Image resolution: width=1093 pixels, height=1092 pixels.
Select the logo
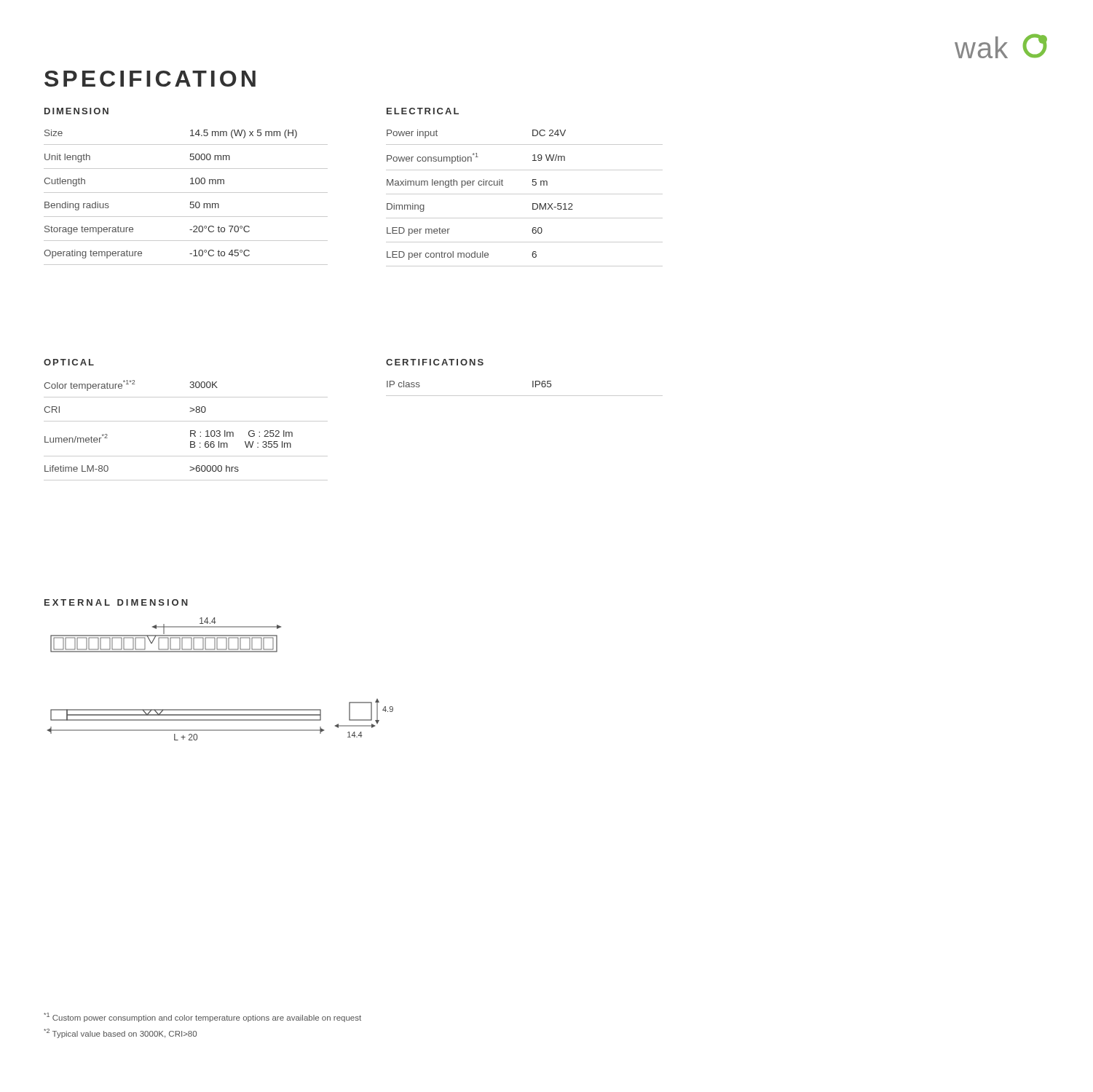click(x=1002, y=49)
